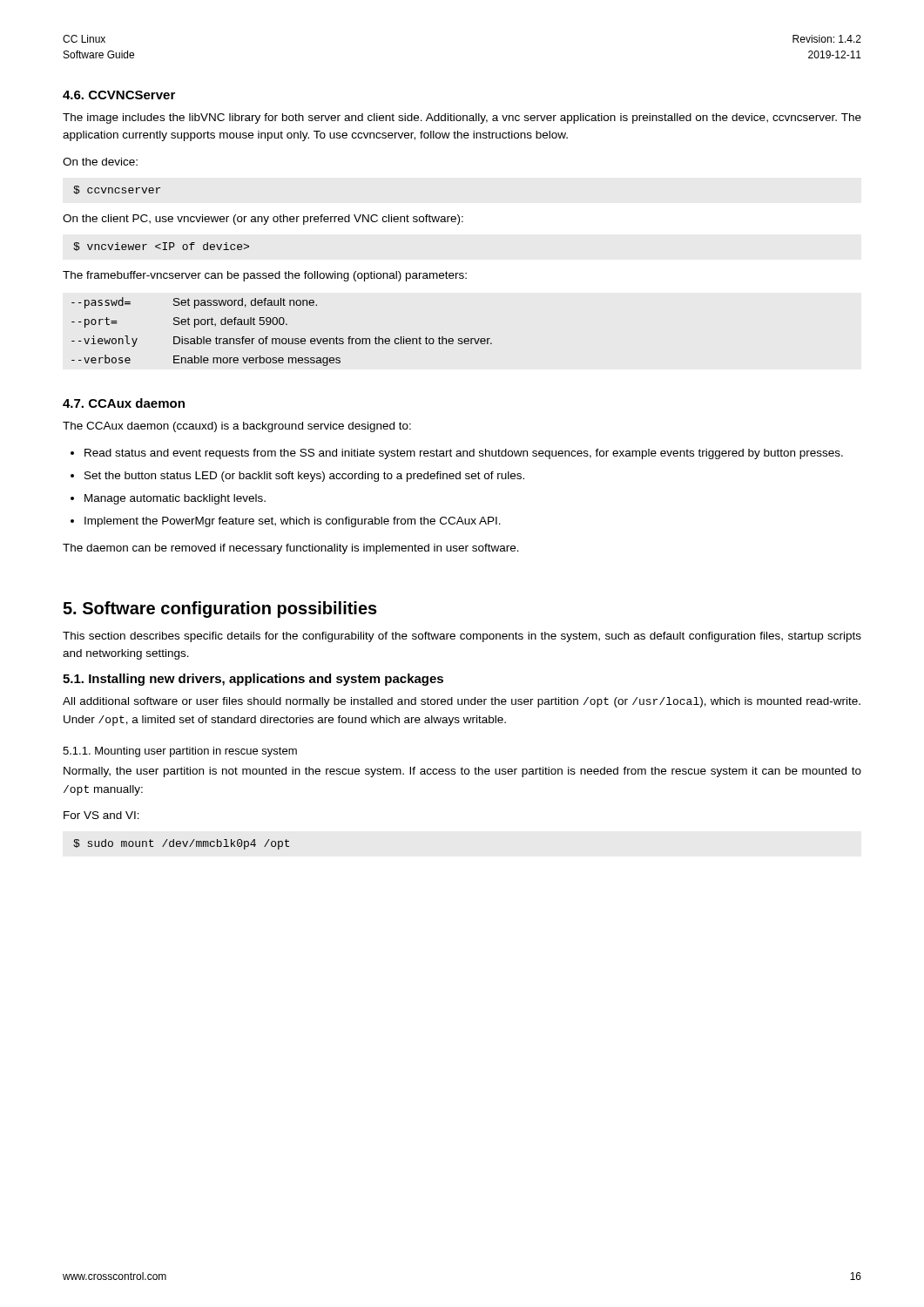The height and width of the screenshot is (1307, 924).
Task: Locate the text "4.7. CCAux daemon"
Action: coord(124,403)
